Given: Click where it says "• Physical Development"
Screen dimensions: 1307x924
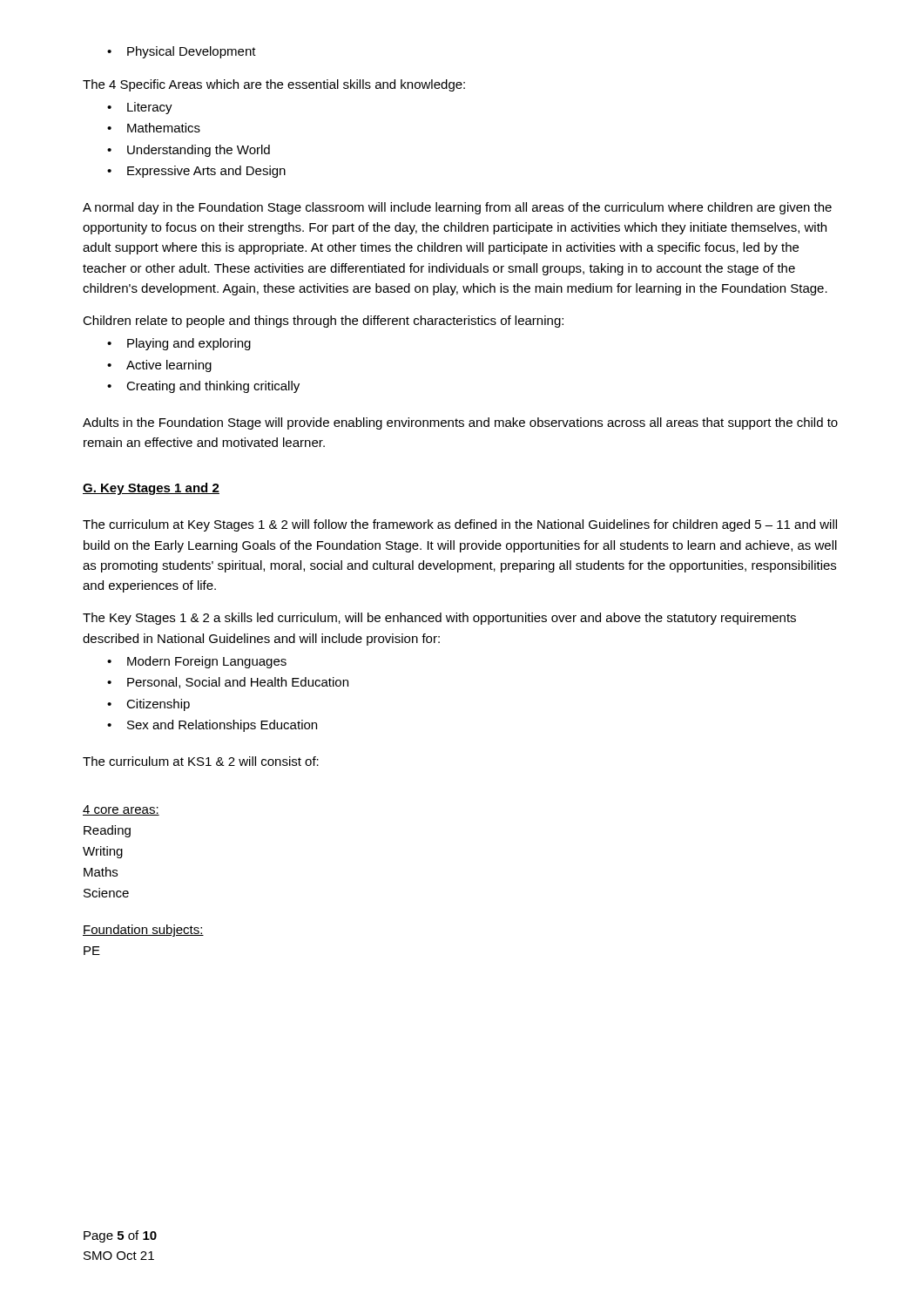Looking at the screenshot, I should click(x=182, y=52).
